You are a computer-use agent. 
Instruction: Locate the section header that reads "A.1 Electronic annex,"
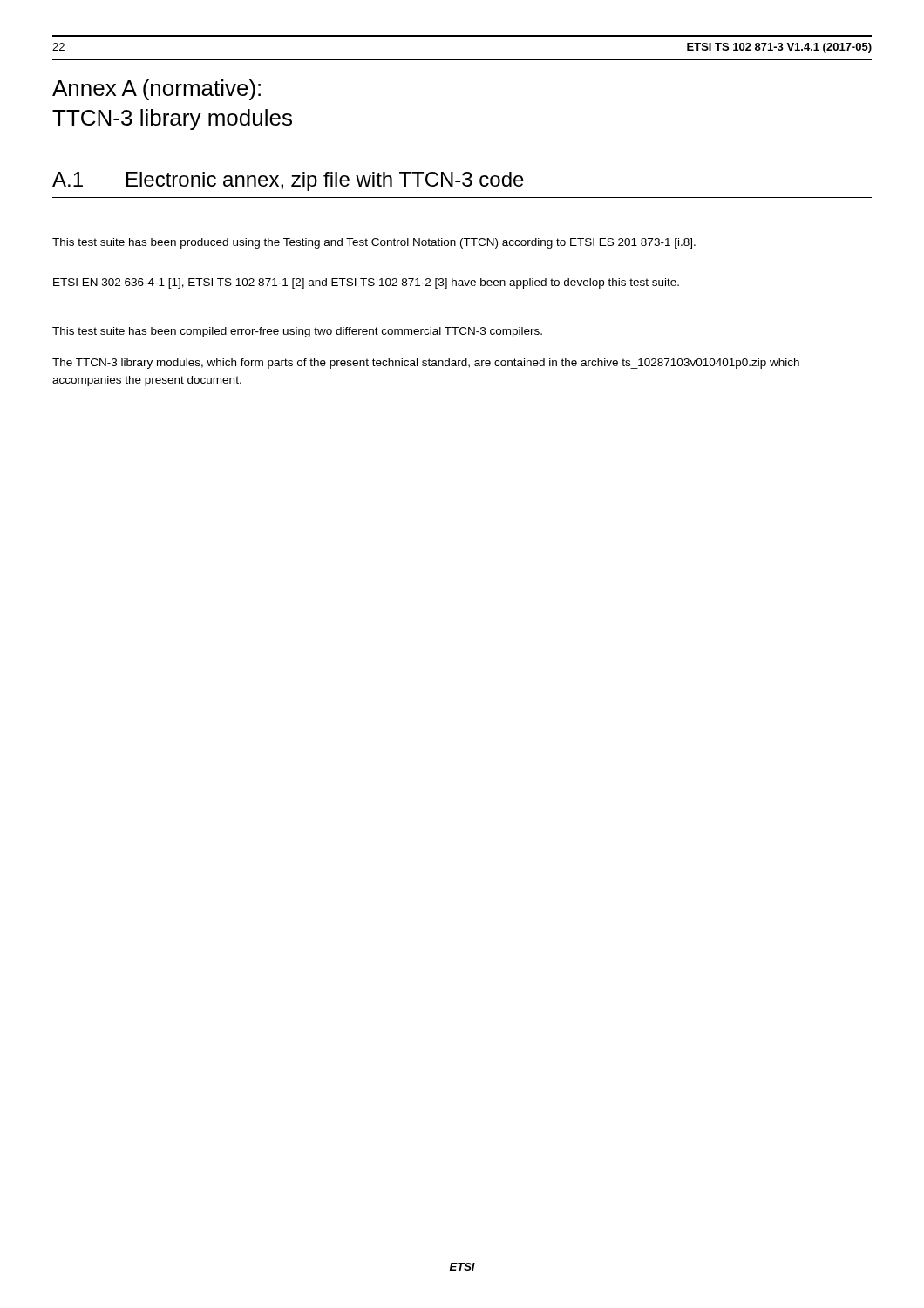click(x=462, y=183)
